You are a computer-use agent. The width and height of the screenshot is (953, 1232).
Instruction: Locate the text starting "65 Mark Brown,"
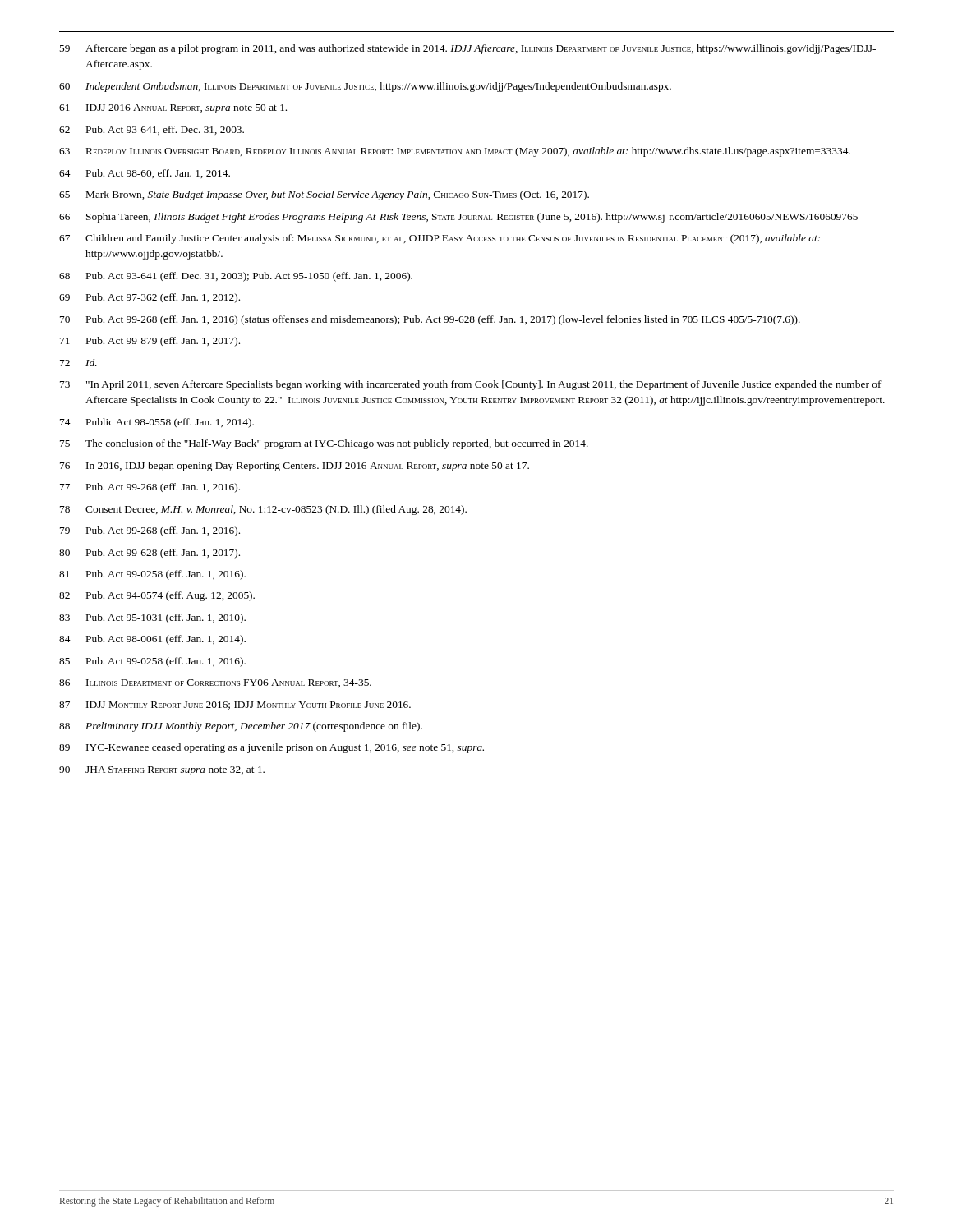tap(476, 194)
